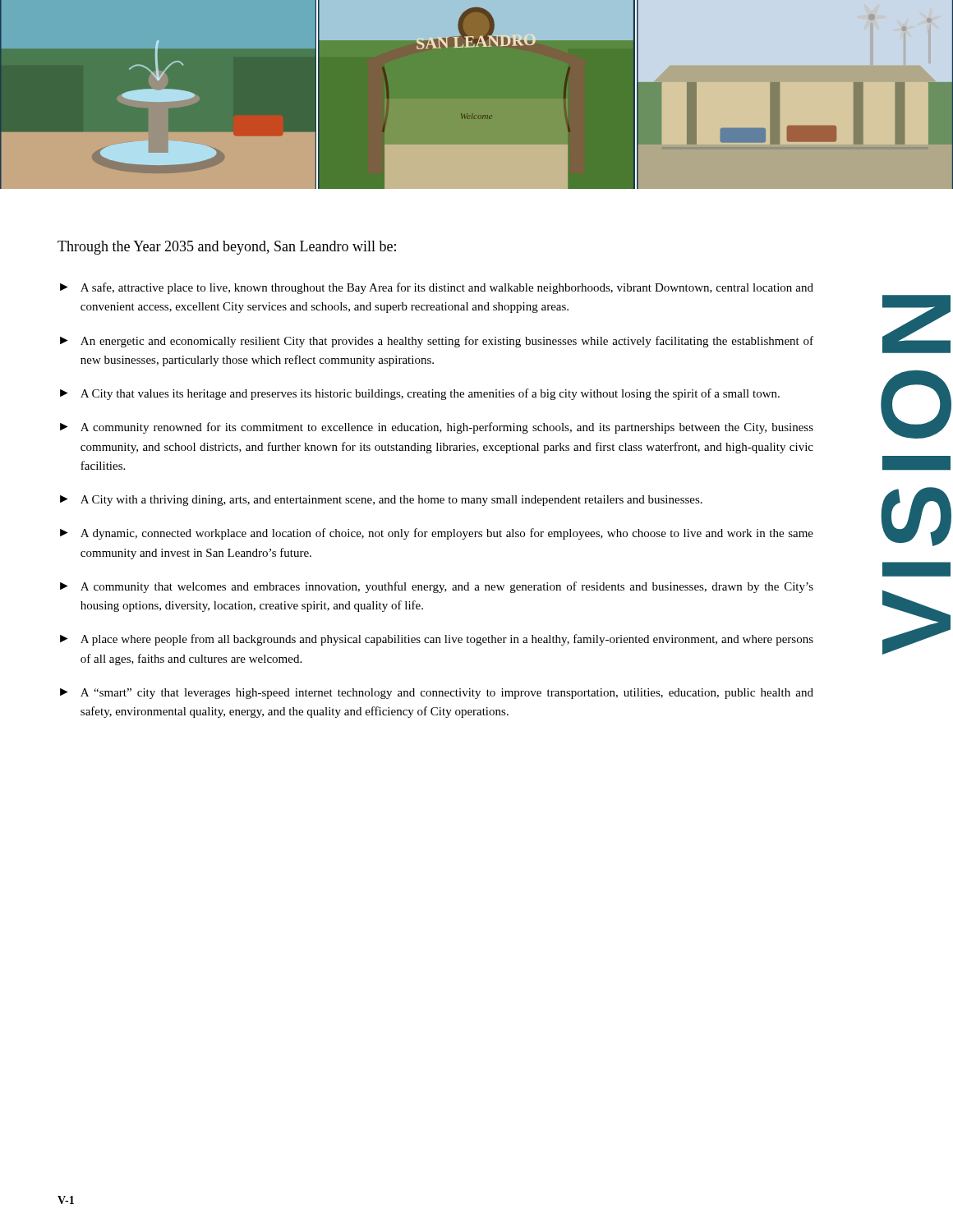This screenshot has height=1232, width=953.
Task: Point to the region starting "► A dynamic, connected workplace"
Action: click(x=435, y=543)
